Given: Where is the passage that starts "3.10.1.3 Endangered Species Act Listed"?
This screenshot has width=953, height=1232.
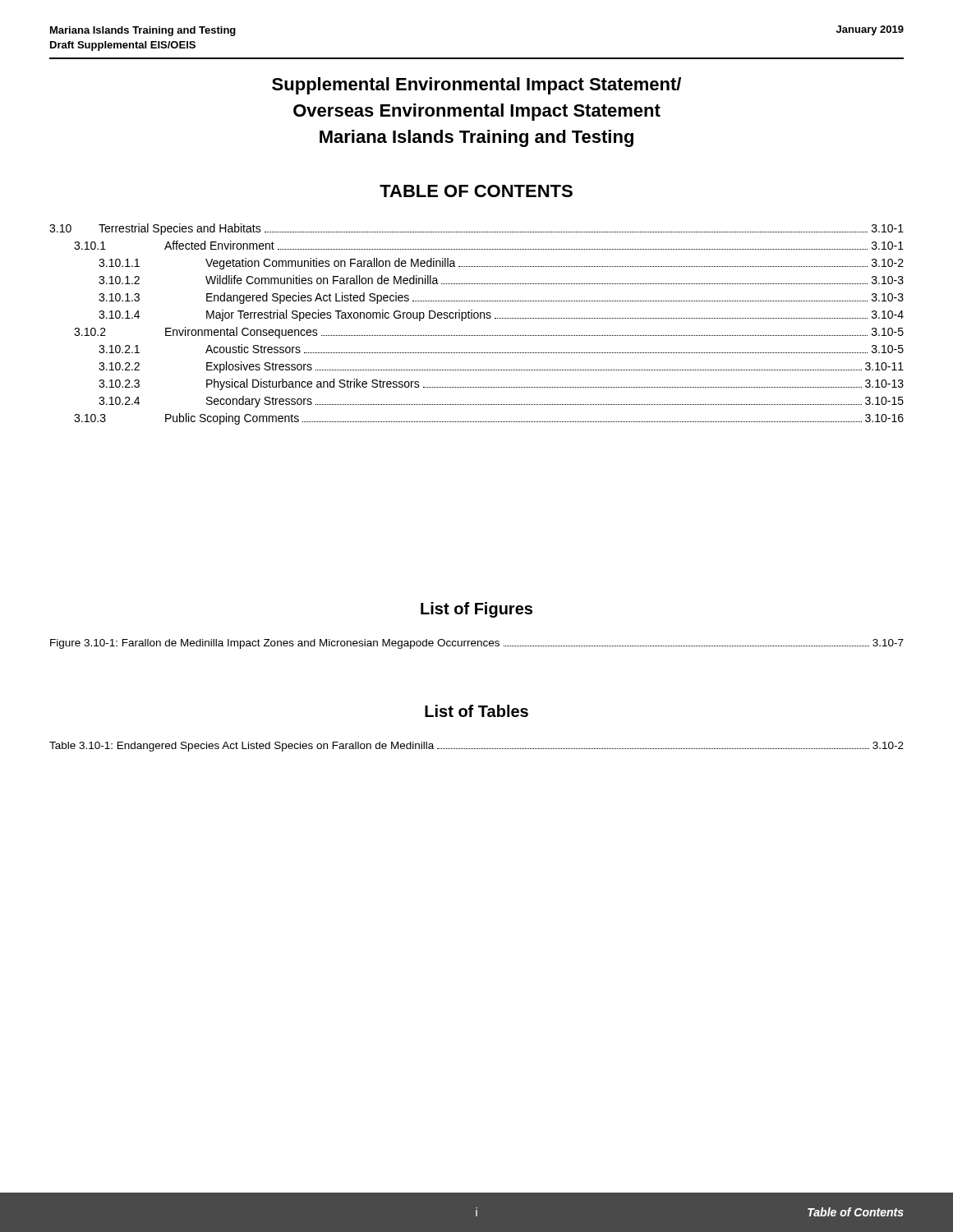Looking at the screenshot, I should [476, 297].
